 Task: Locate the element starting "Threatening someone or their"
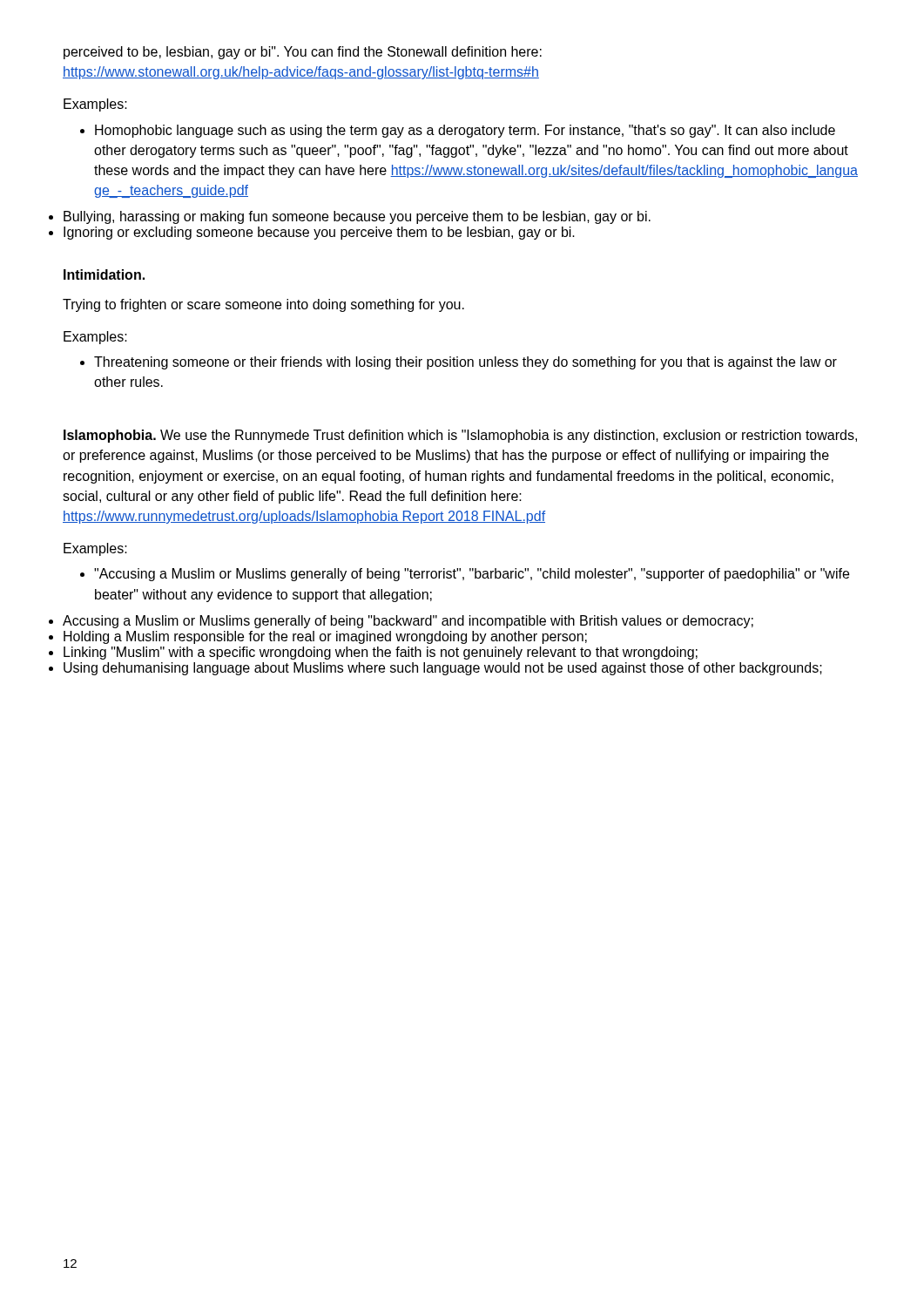point(462,372)
